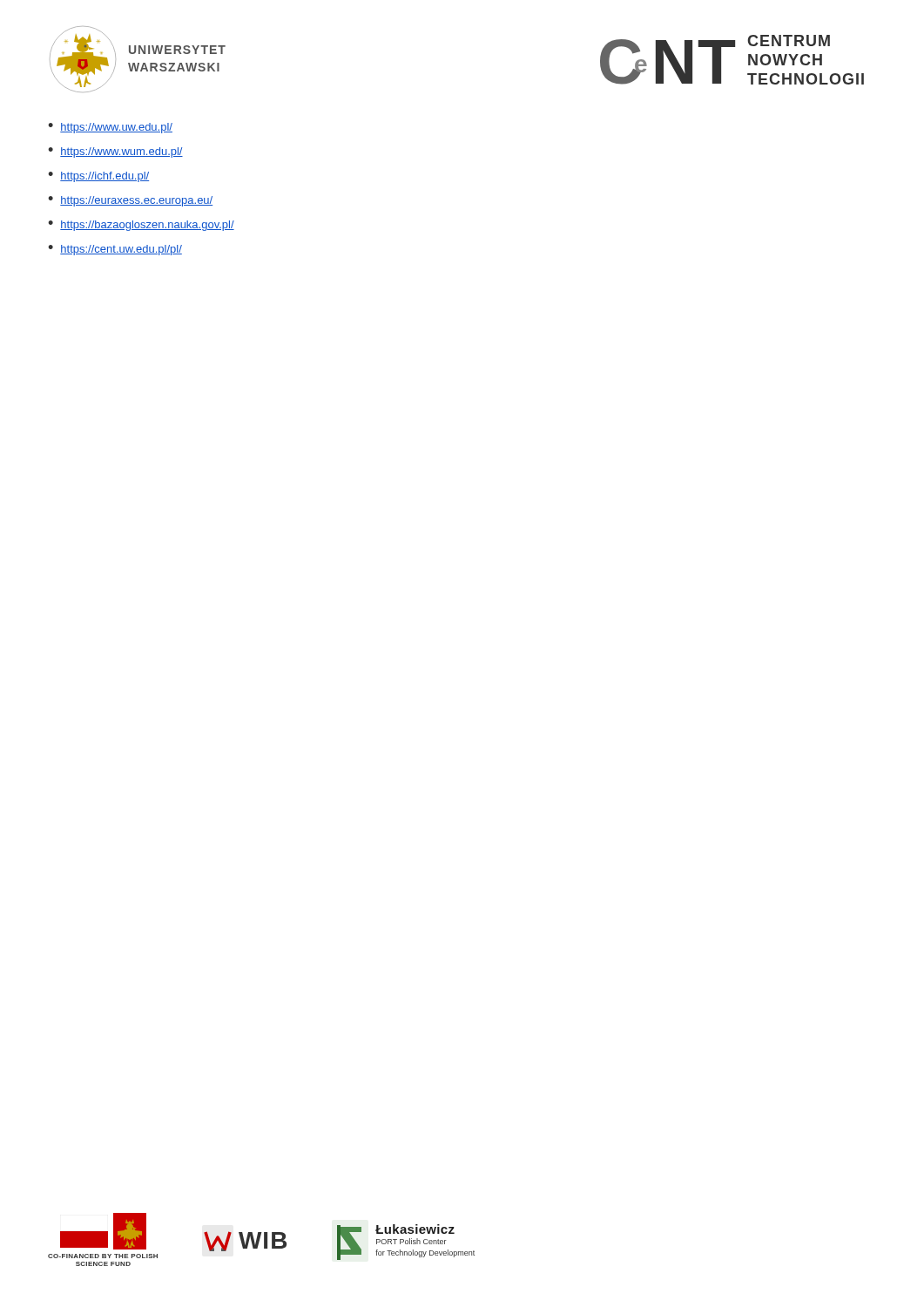The height and width of the screenshot is (1307, 924).
Task: Point to the element starting "• https://www.uw.edu.pl/"
Action: coord(110,125)
